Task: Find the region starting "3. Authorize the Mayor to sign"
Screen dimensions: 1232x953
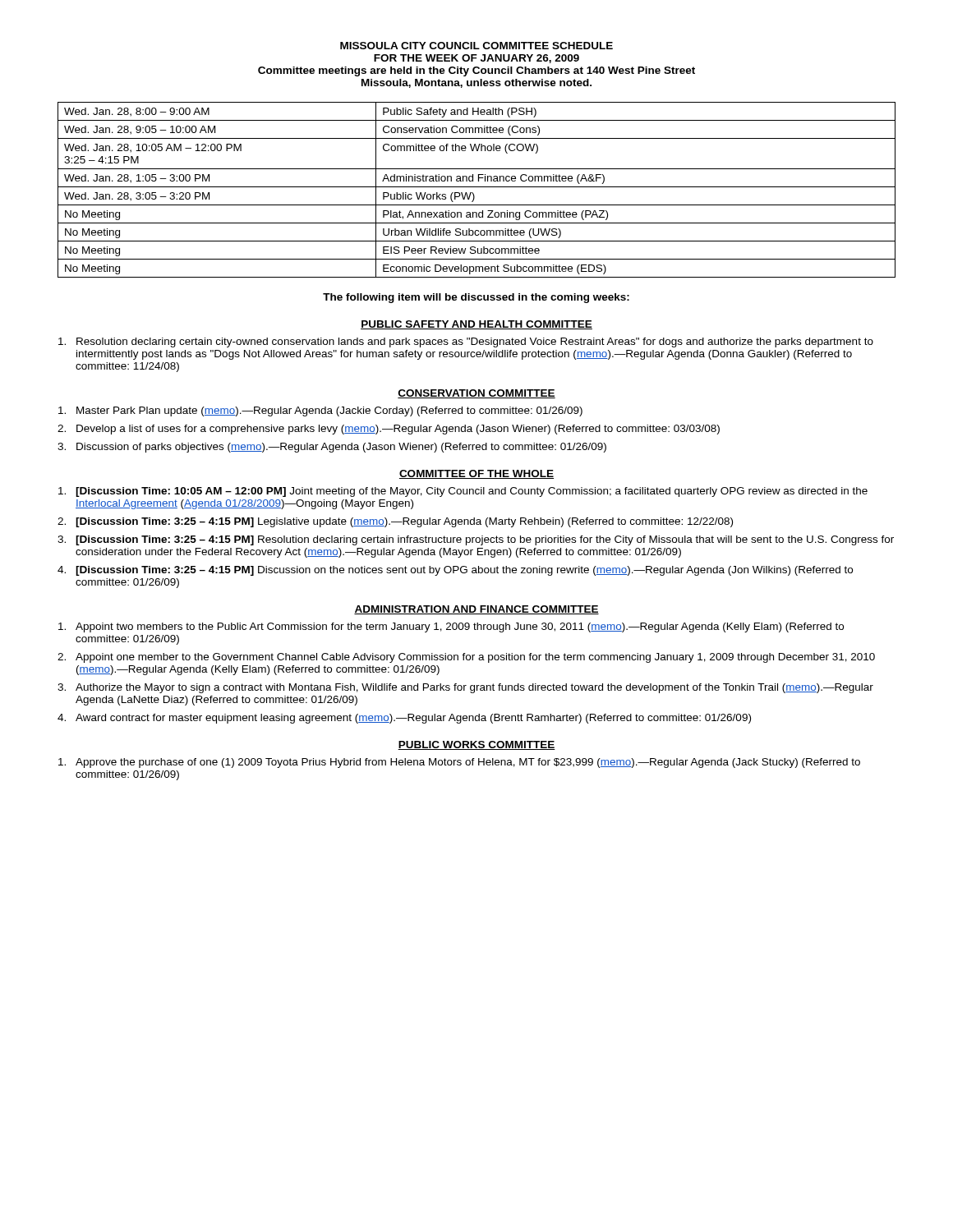Action: pyautogui.click(x=476, y=693)
